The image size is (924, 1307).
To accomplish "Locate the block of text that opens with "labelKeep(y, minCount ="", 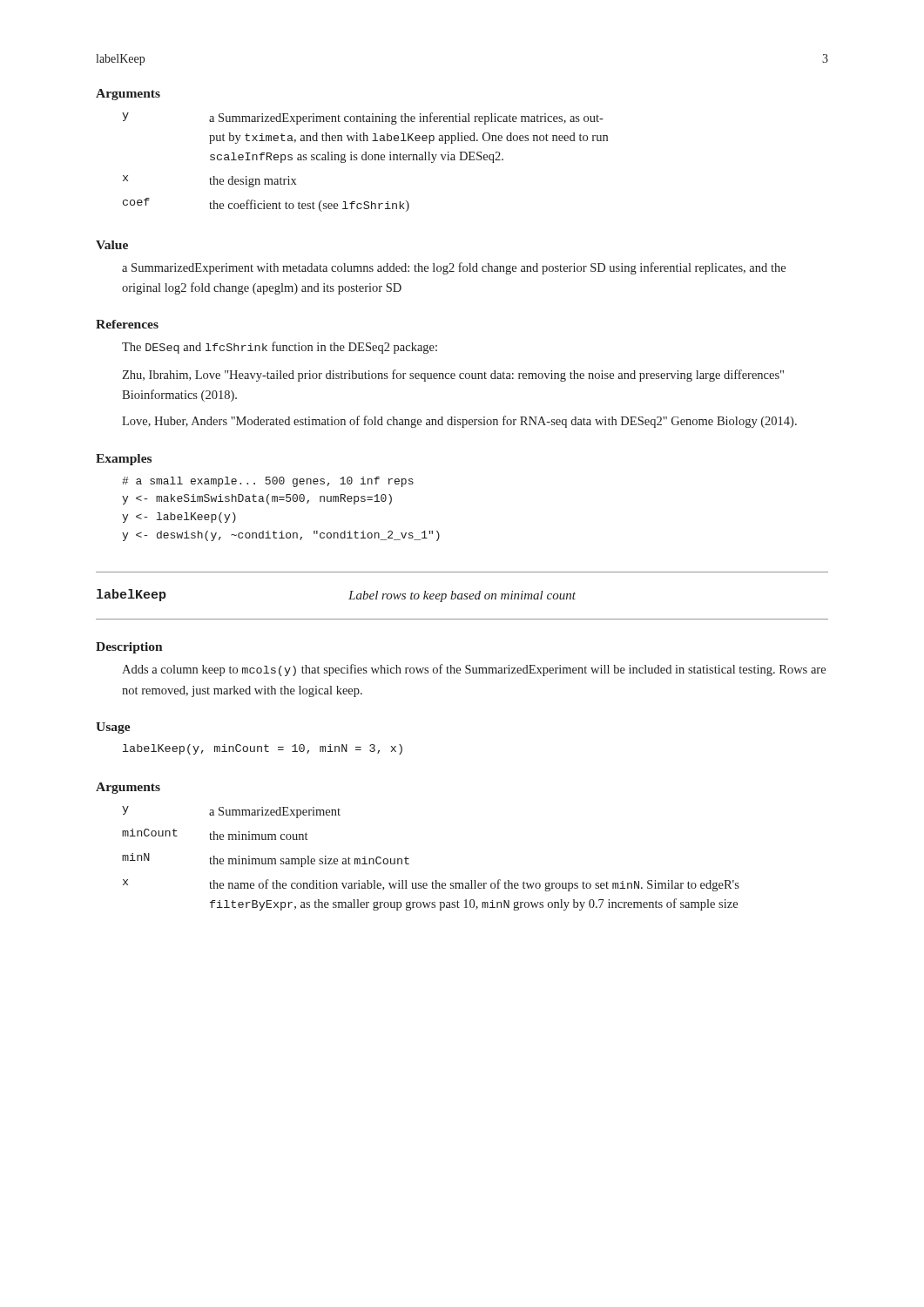I will 263,749.
